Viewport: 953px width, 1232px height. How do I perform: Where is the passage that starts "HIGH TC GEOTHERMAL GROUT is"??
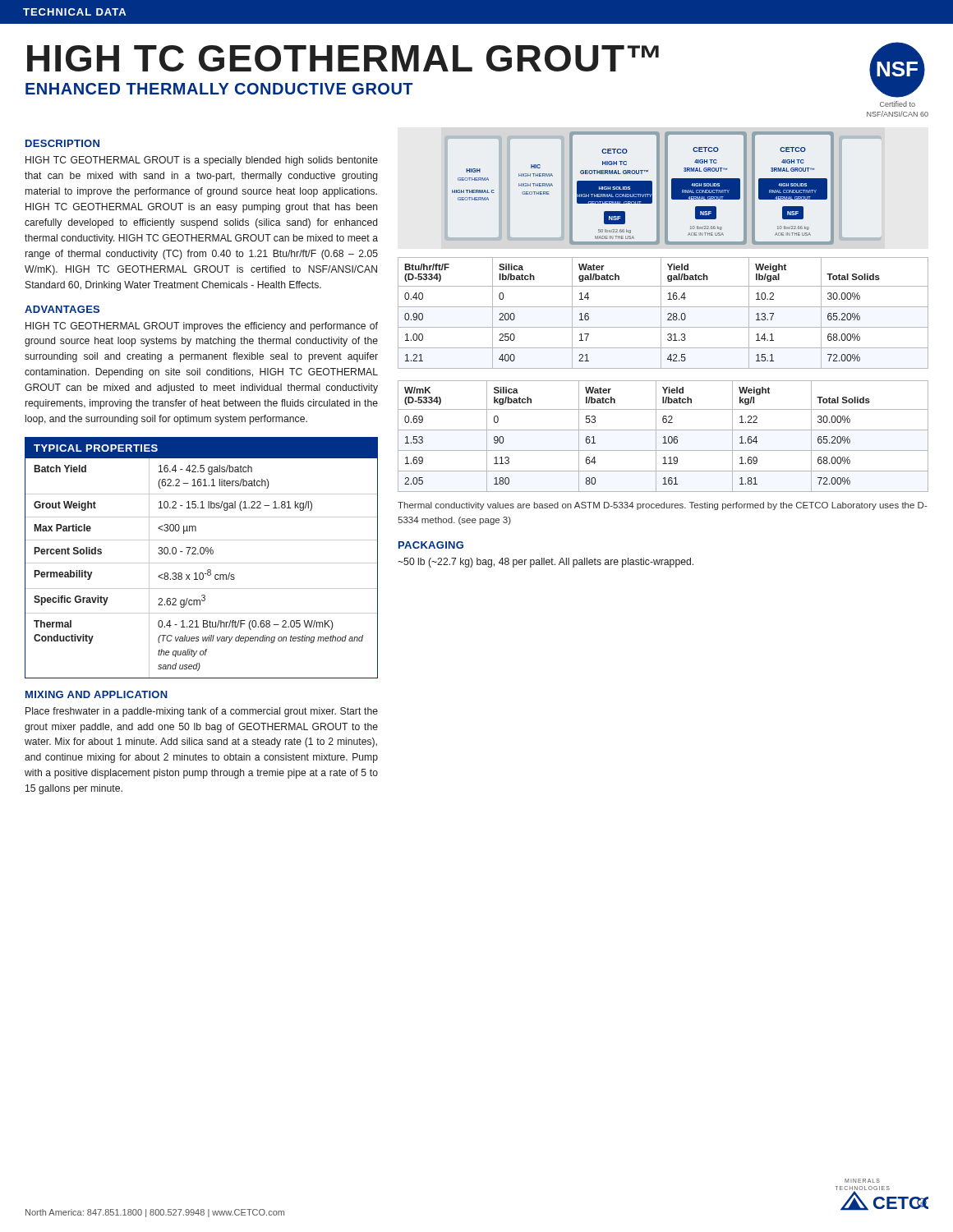201,223
